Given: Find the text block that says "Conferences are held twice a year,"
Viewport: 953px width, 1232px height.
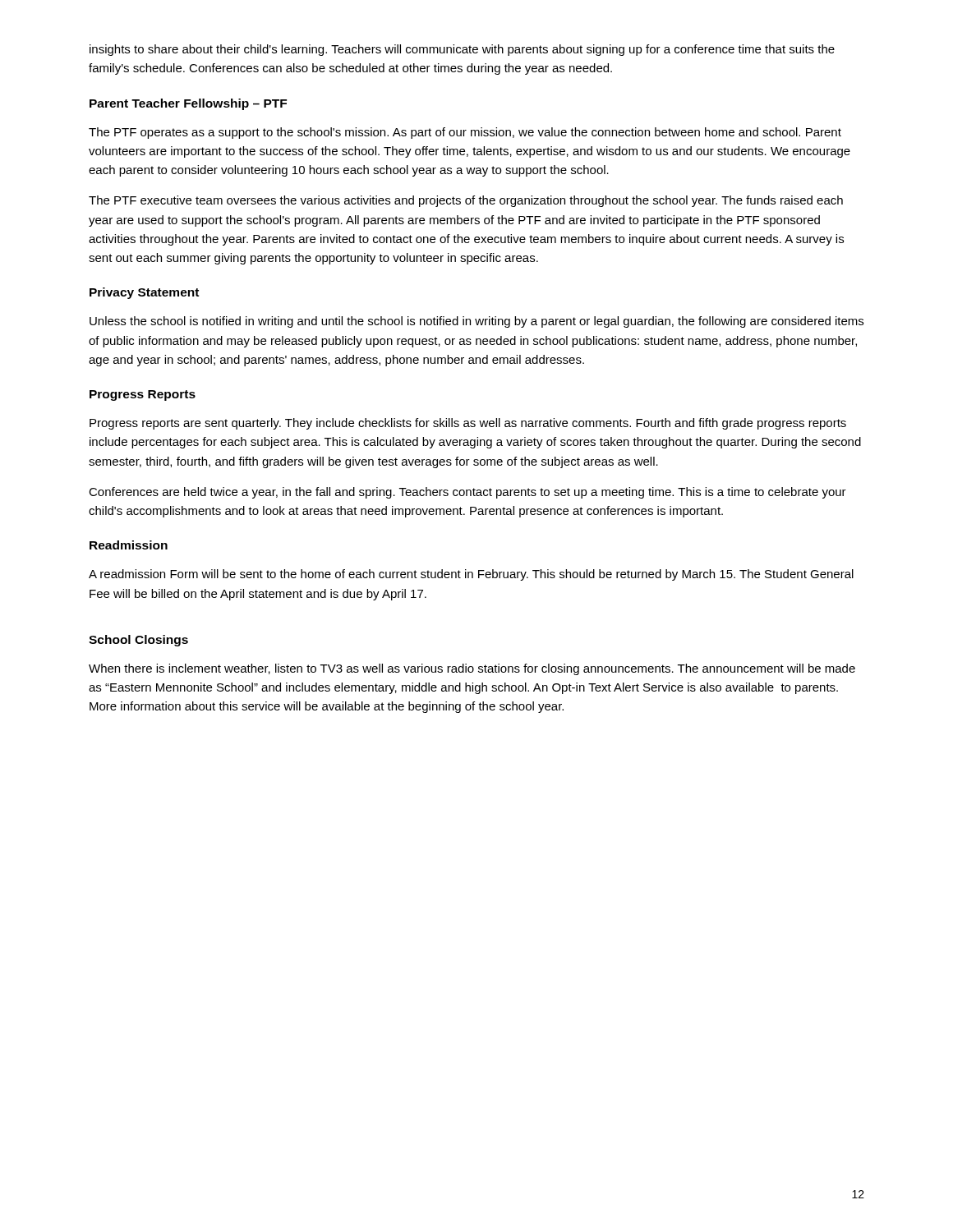Looking at the screenshot, I should [467, 501].
